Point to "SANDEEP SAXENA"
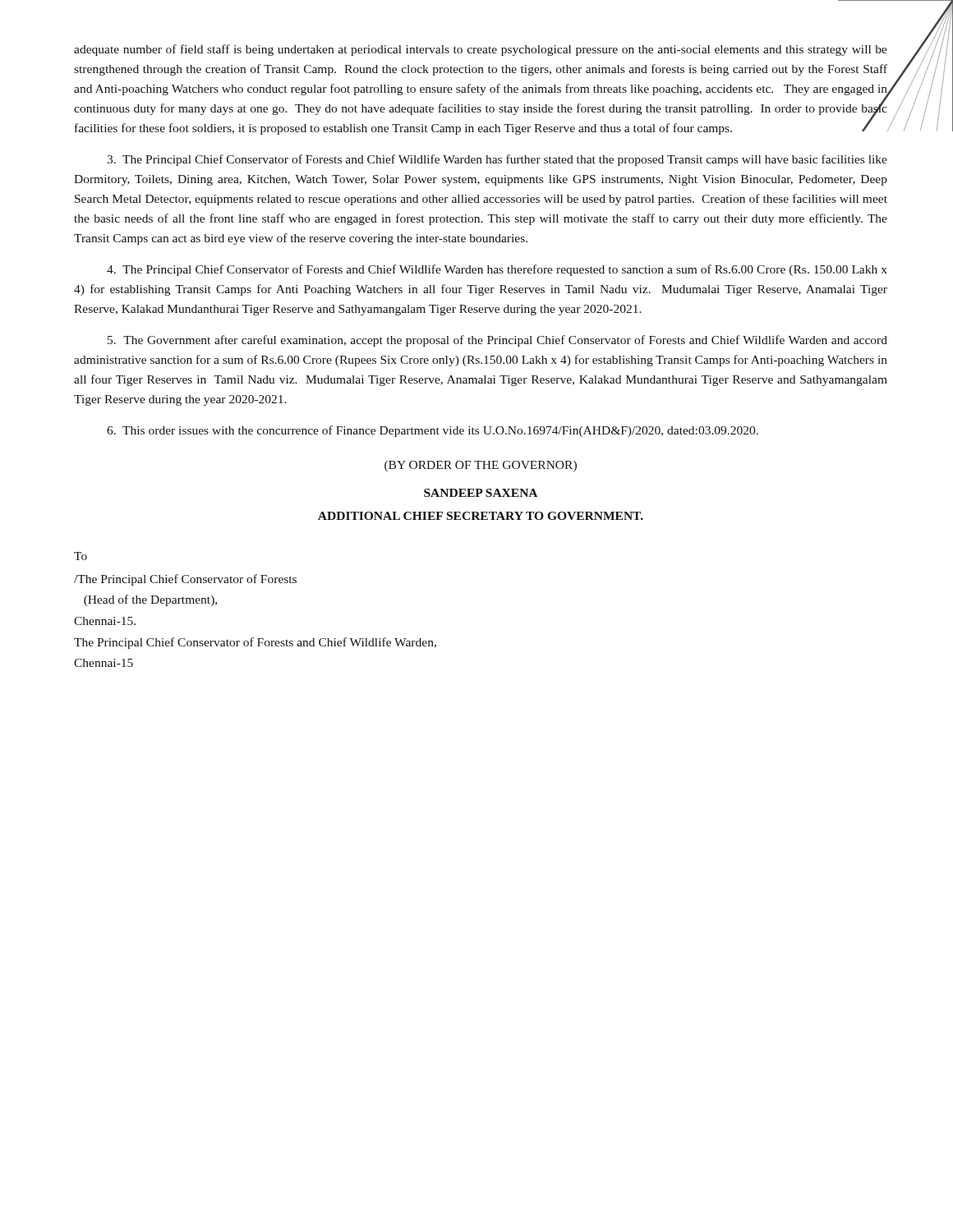Viewport: 953px width, 1232px height. click(481, 492)
